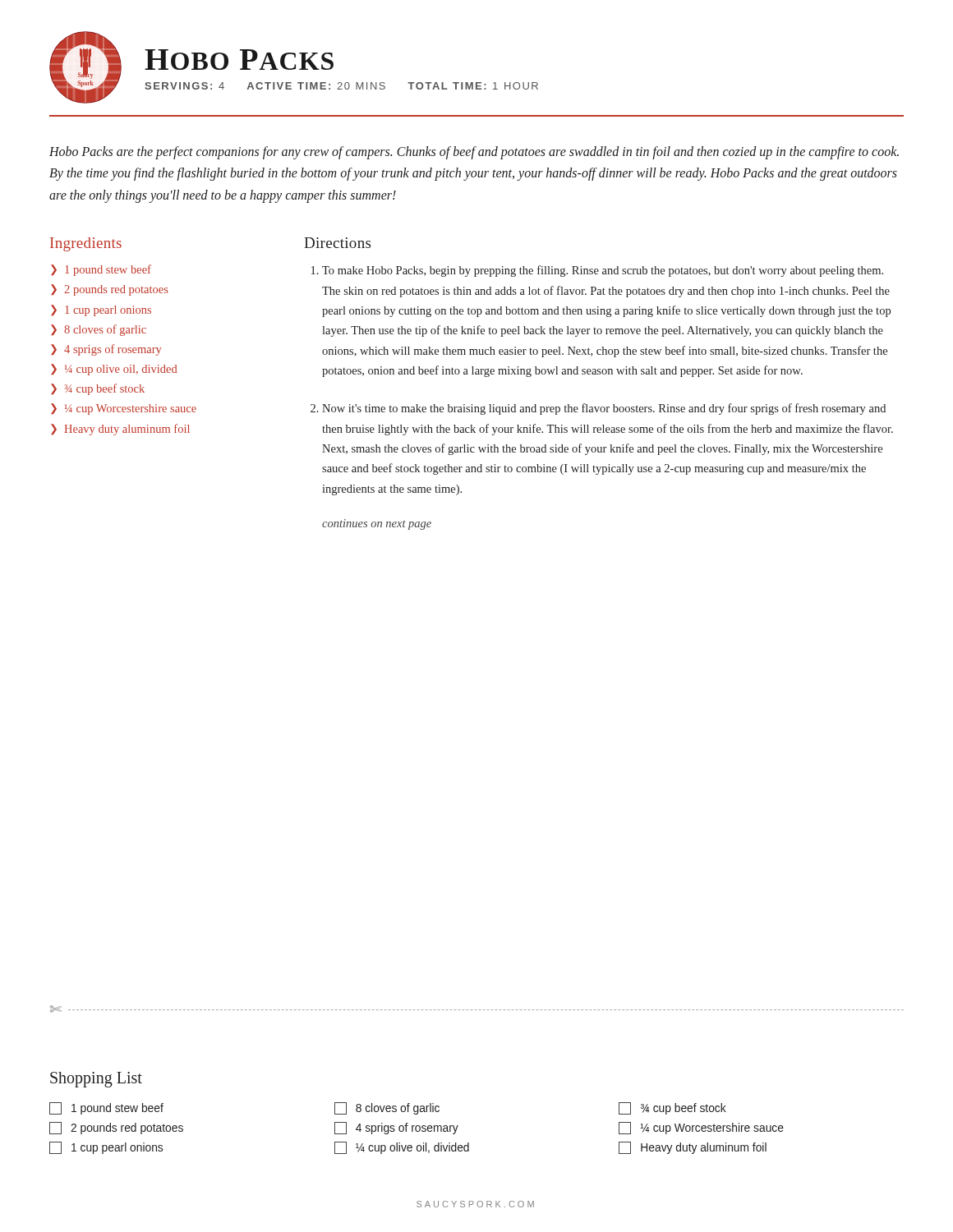Click on the logo
The height and width of the screenshot is (1232, 953).
pyautogui.click(x=85, y=67)
